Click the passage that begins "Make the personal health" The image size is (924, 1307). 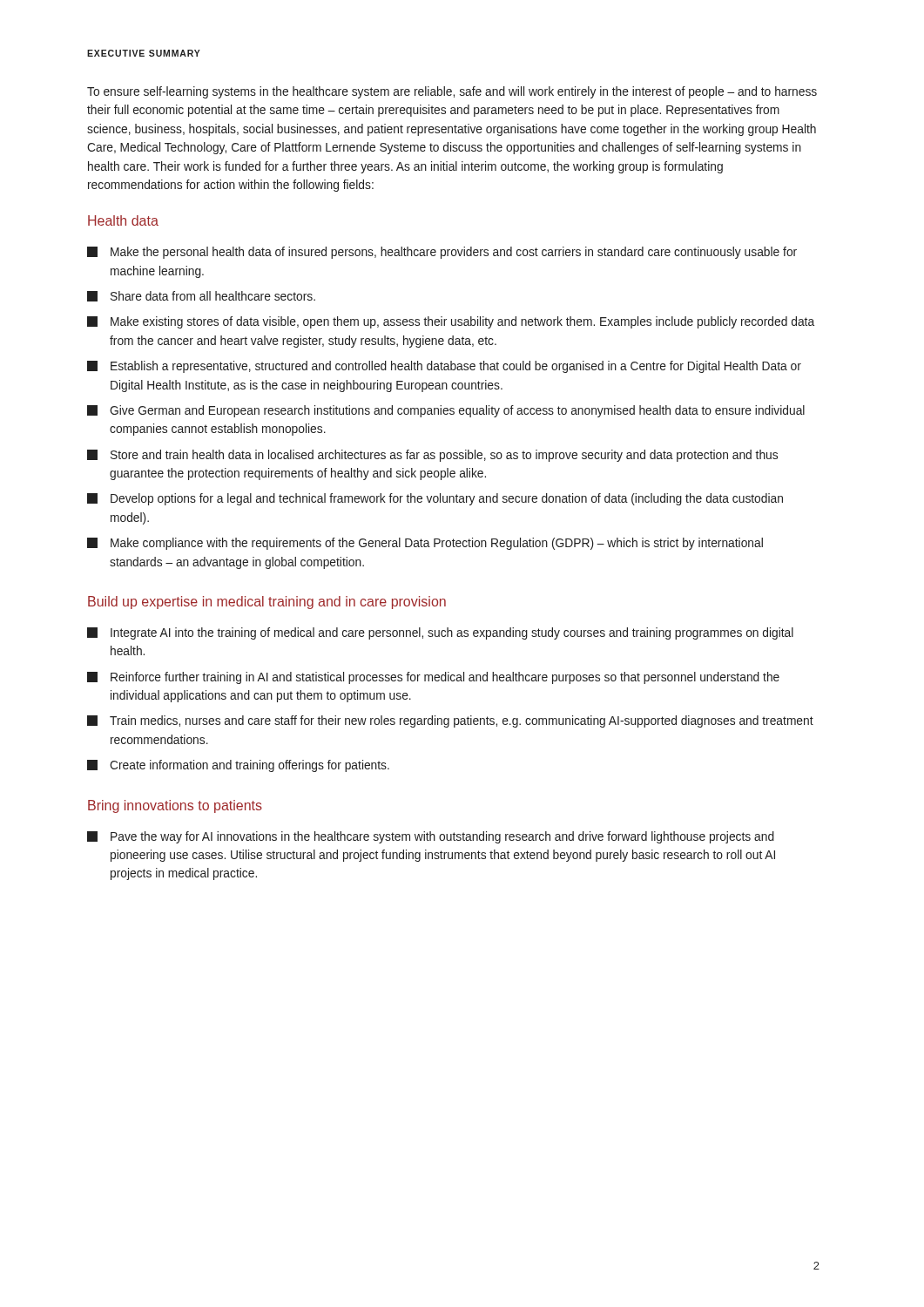click(453, 262)
